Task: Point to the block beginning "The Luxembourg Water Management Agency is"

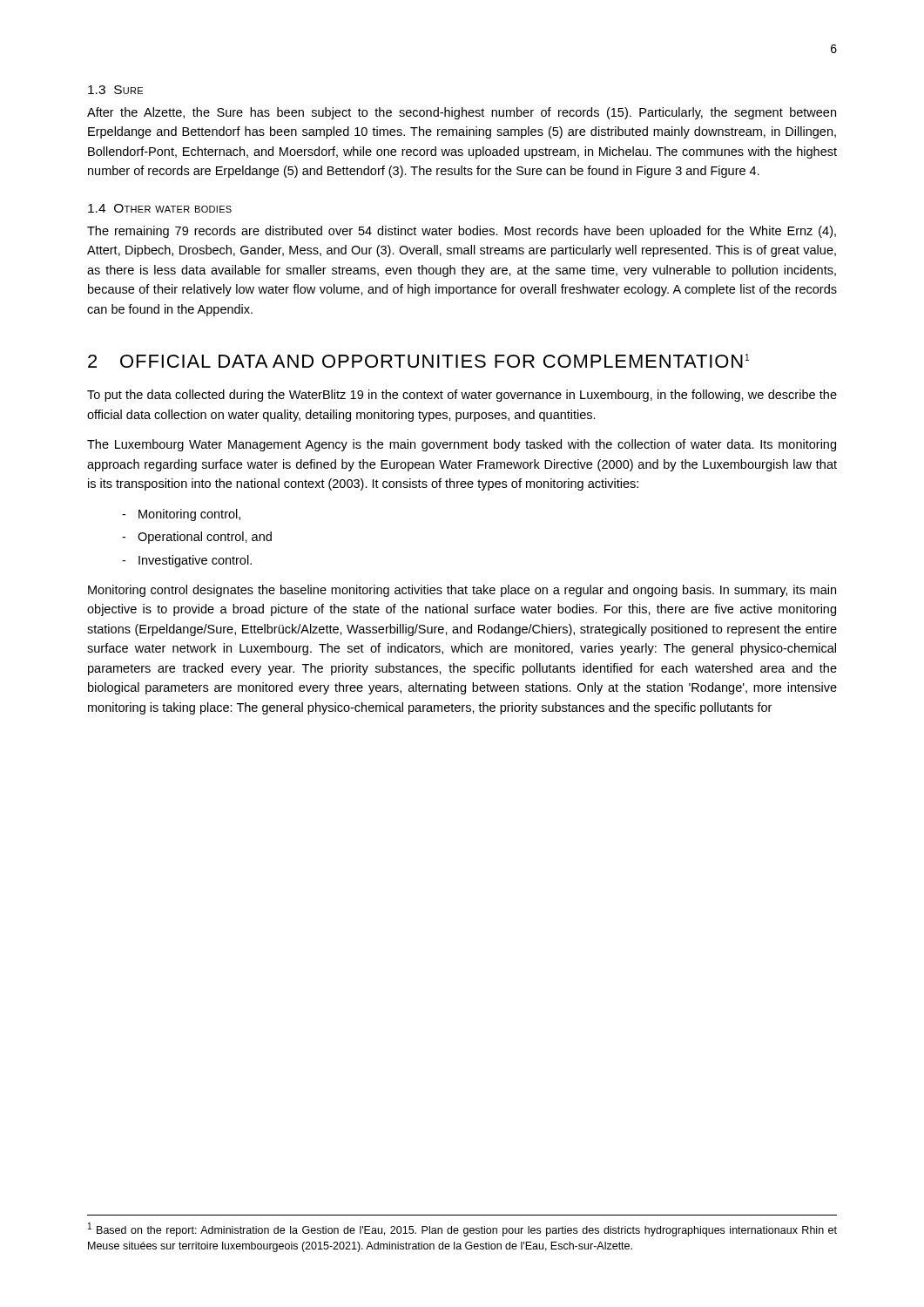Action: pos(462,464)
